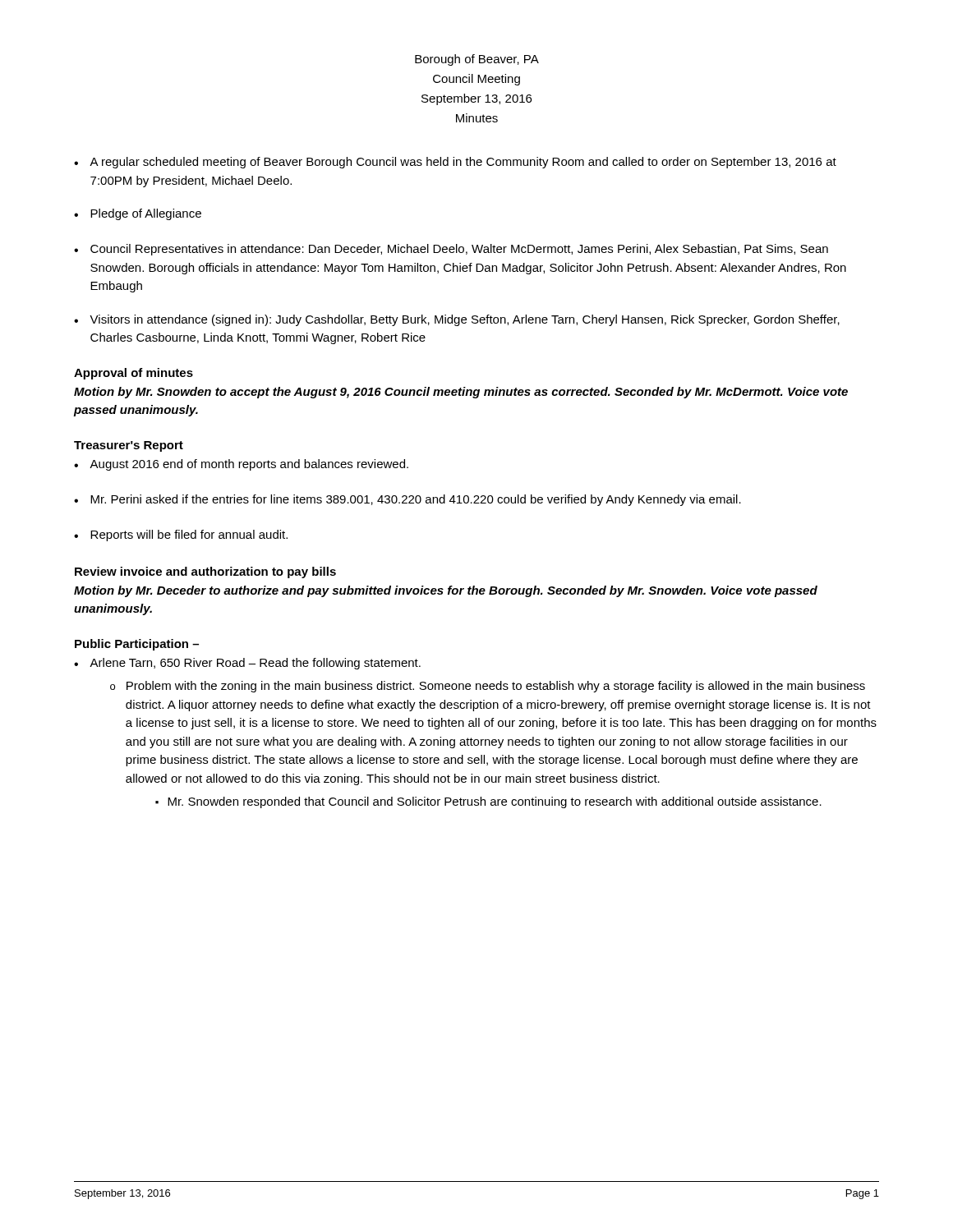The height and width of the screenshot is (1232, 953).
Task: Find the list item that reads "A regular scheduled meeting of"
Action: (x=485, y=171)
